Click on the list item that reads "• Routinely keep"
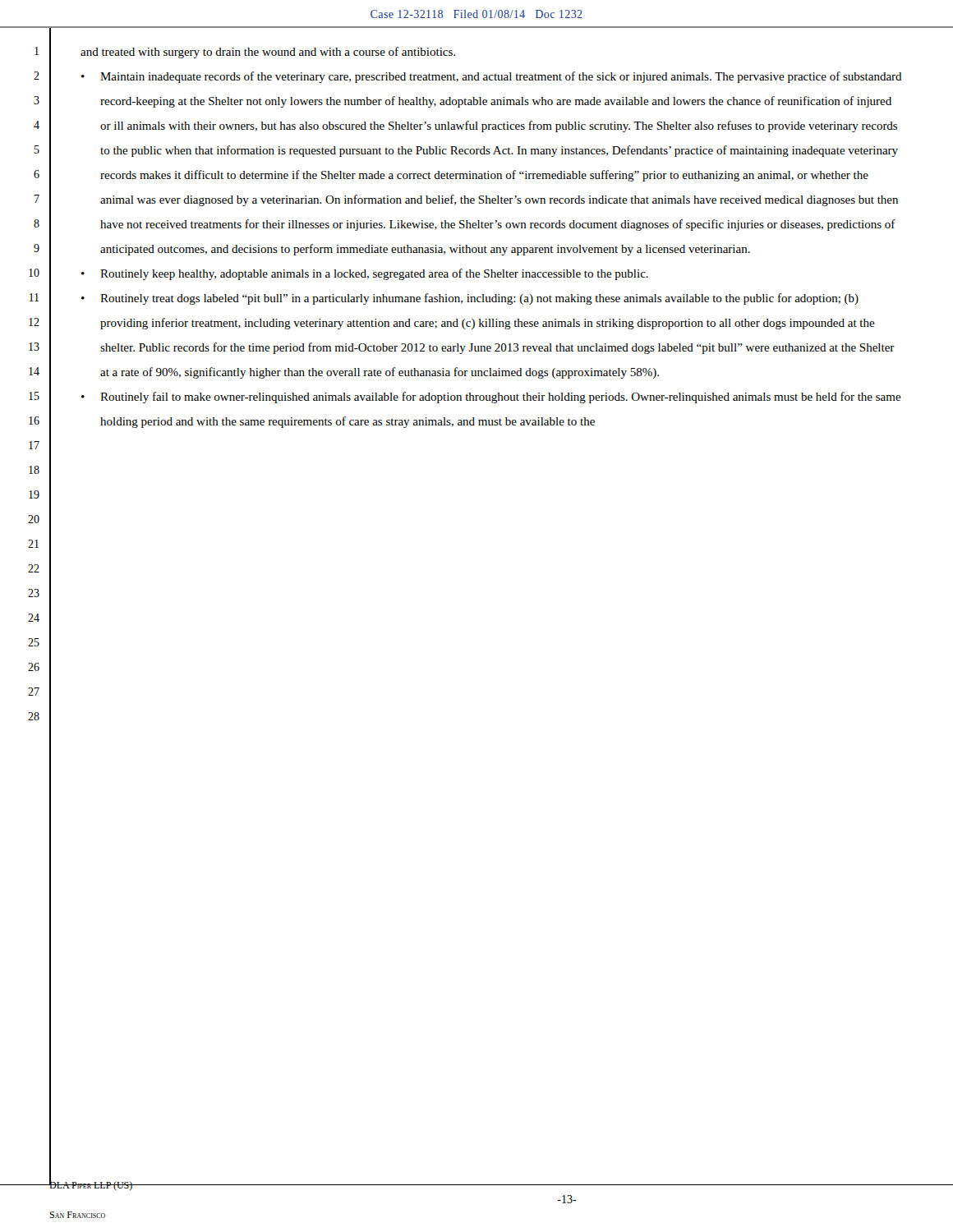Image resolution: width=953 pixels, height=1232 pixels. (x=492, y=274)
